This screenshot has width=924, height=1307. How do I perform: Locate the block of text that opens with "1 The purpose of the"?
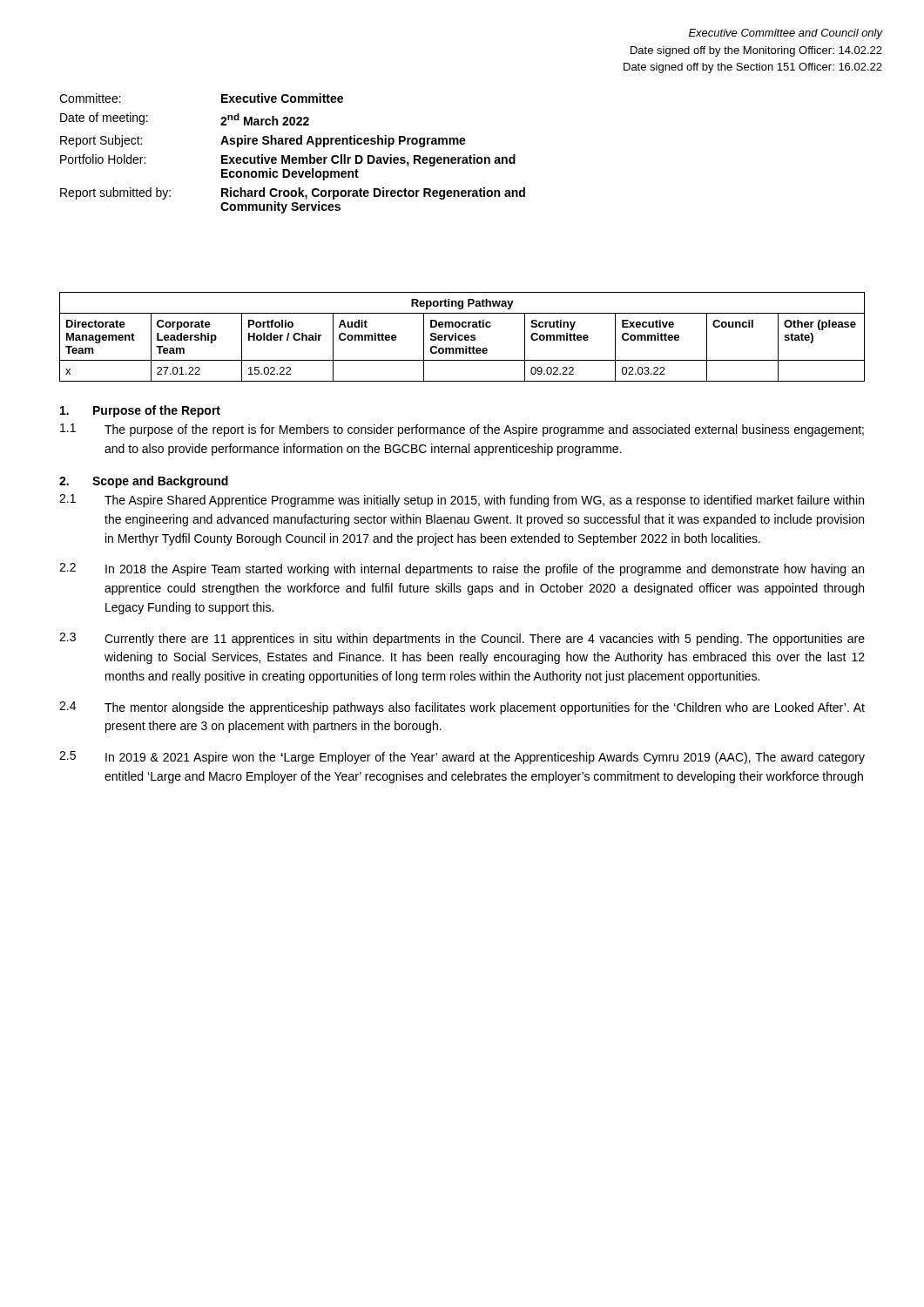tap(462, 440)
